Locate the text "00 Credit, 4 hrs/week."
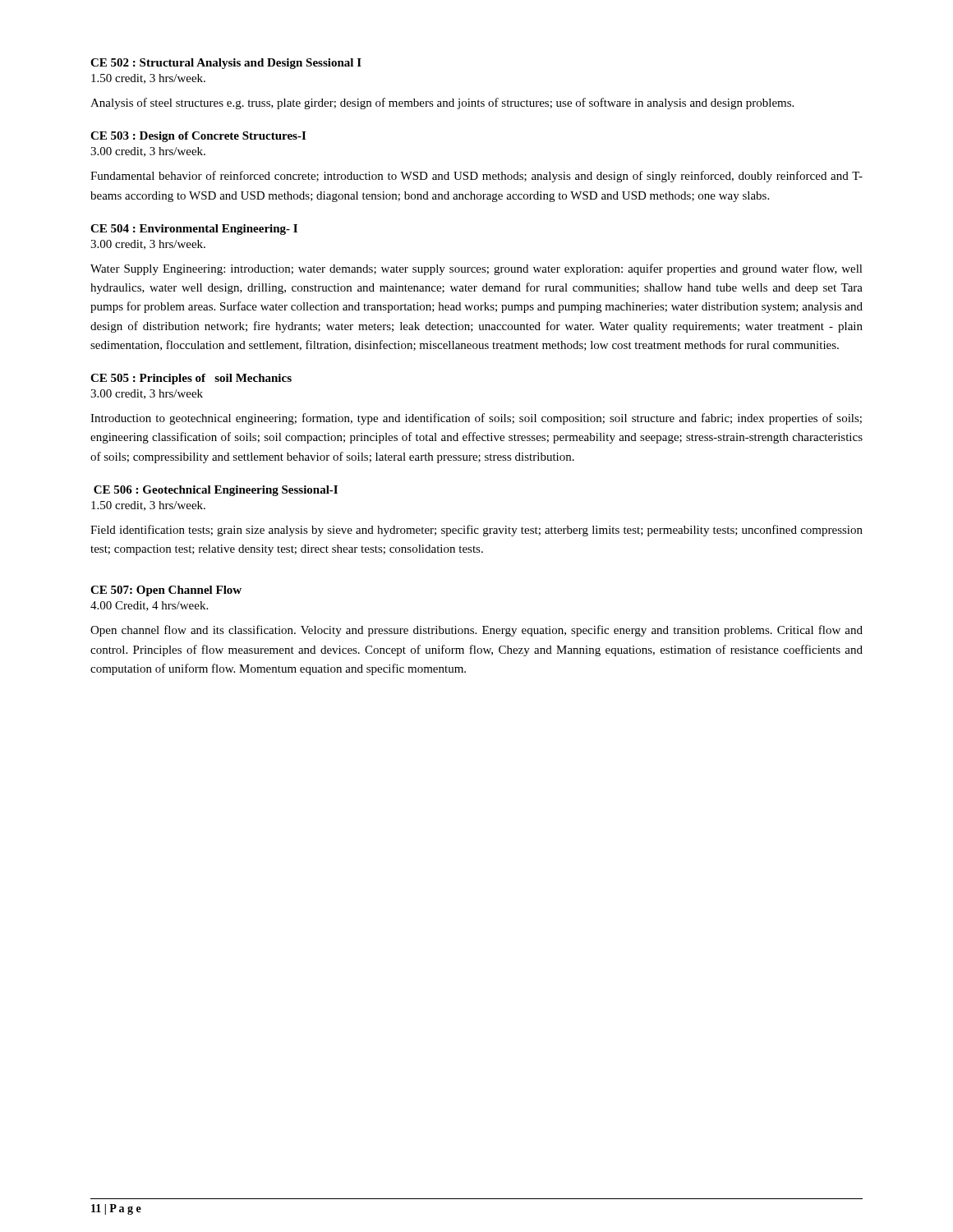The height and width of the screenshot is (1232, 953). [150, 606]
